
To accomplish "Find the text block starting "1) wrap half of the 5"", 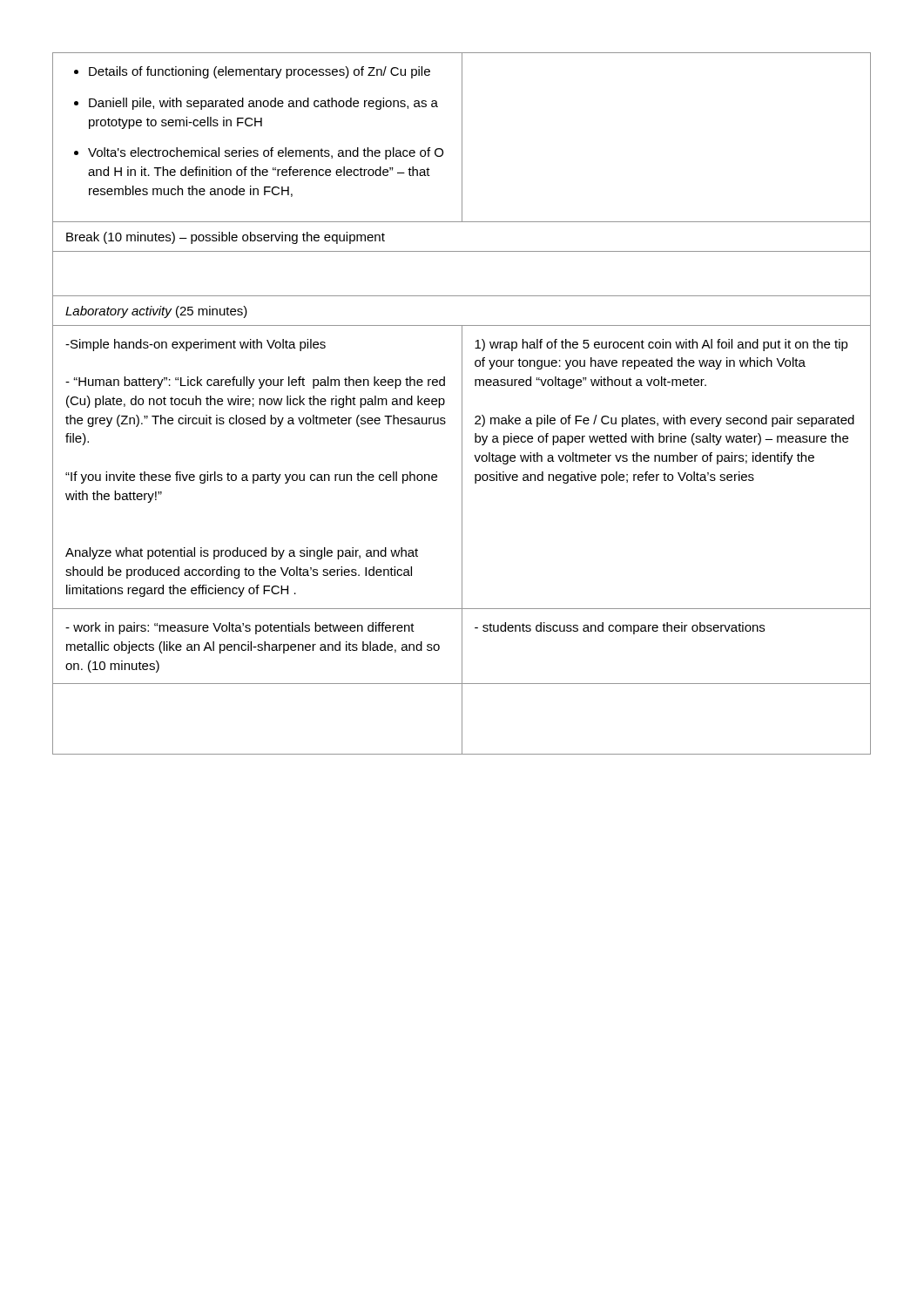I will (x=664, y=410).
